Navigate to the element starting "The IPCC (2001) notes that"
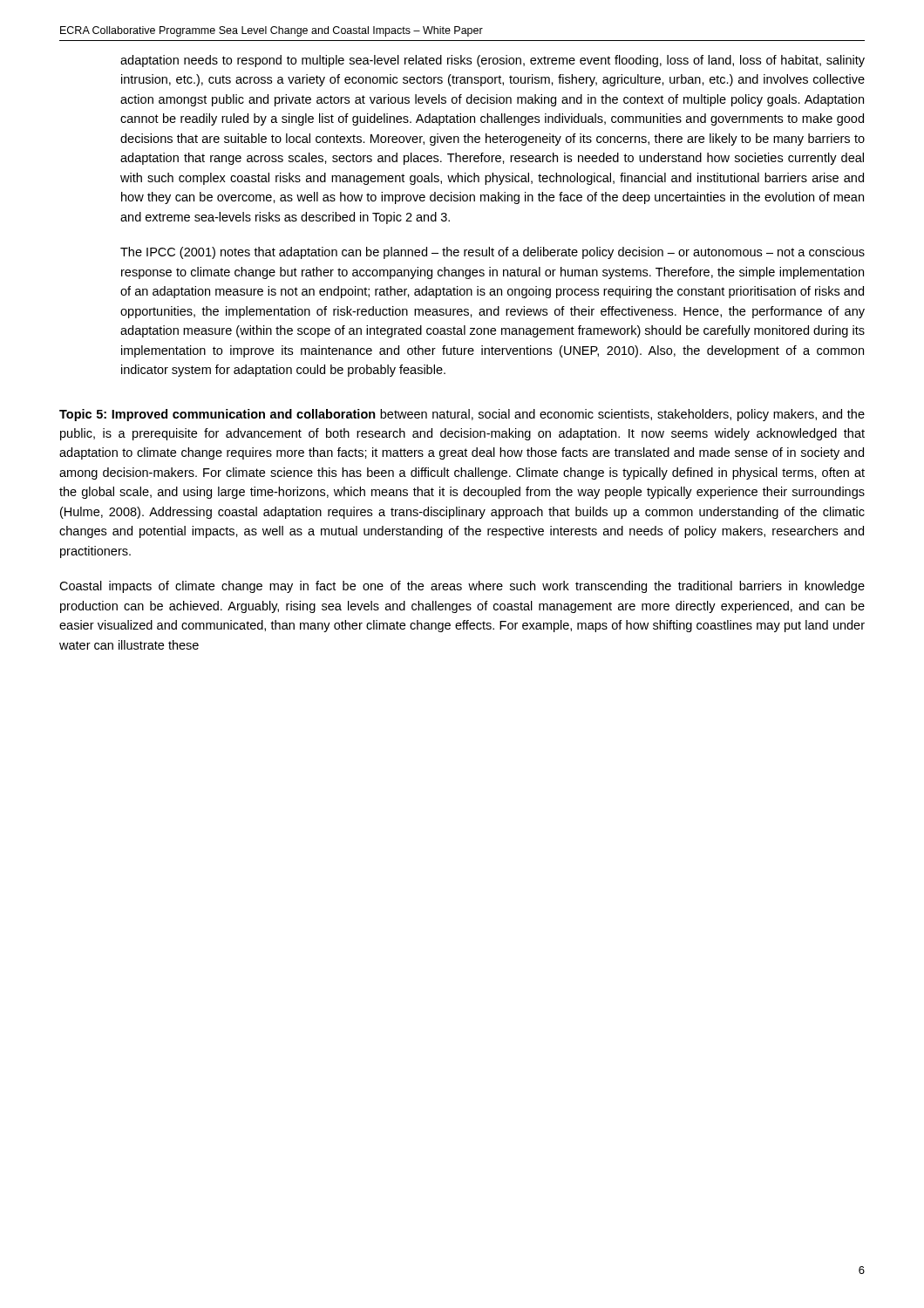 492,311
